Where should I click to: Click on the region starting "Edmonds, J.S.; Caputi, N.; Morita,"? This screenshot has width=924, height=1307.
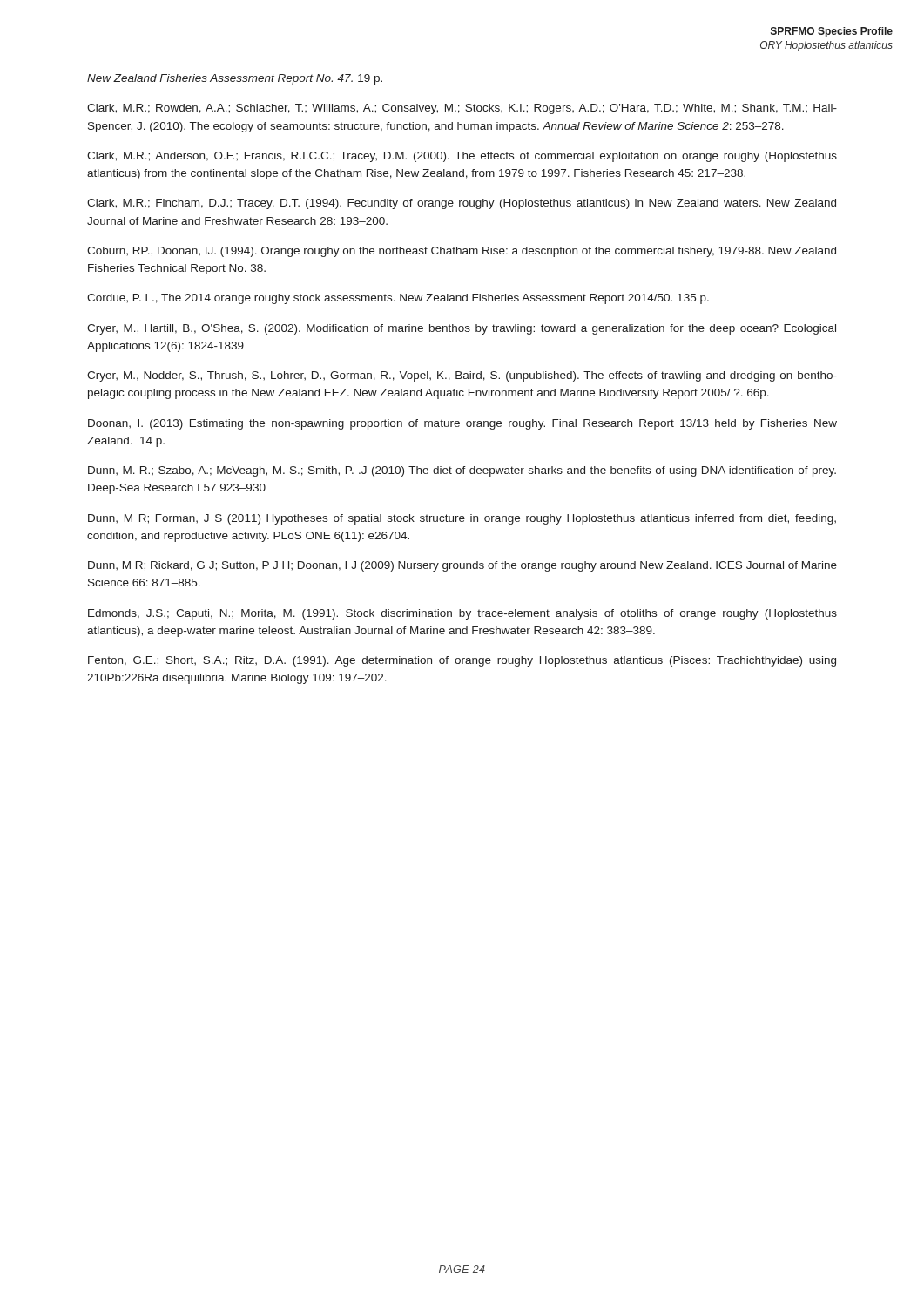point(462,621)
